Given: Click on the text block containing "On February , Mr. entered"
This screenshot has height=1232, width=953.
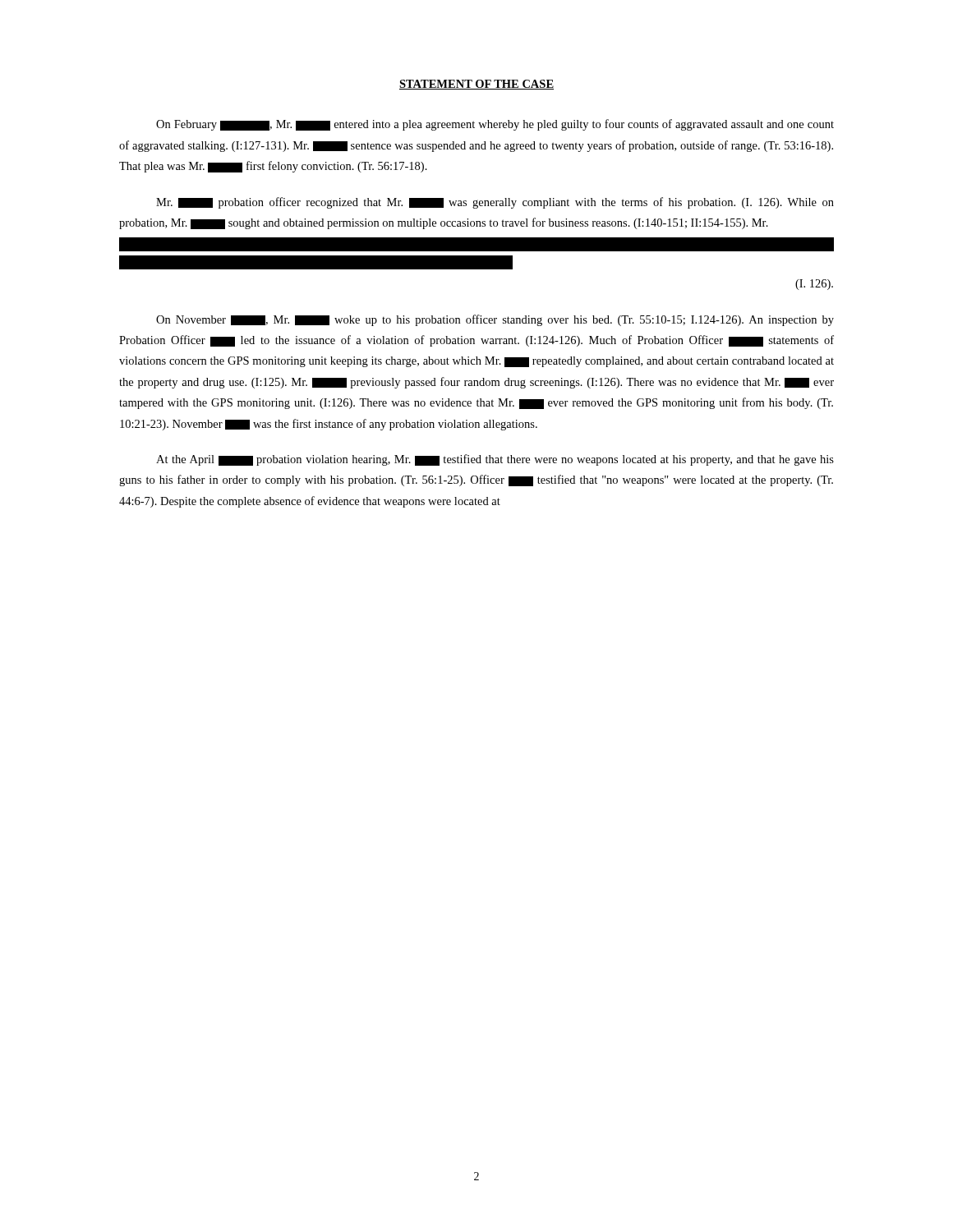Looking at the screenshot, I should (476, 146).
